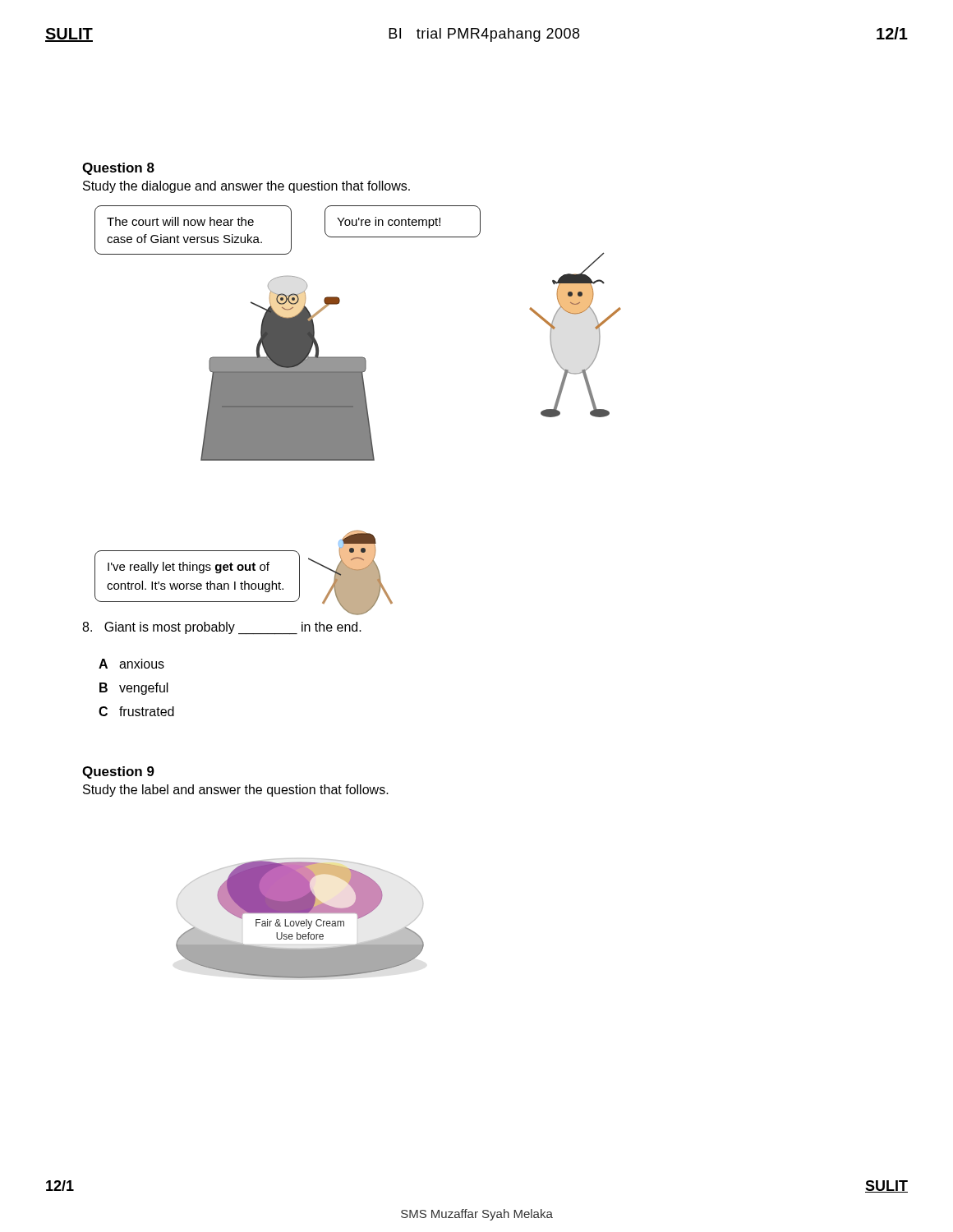Find the region starting "Study the dialogue and answer"
Image resolution: width=953 pixels, height=1232 pixels.
pyautogui.click(x=247, y=186)
